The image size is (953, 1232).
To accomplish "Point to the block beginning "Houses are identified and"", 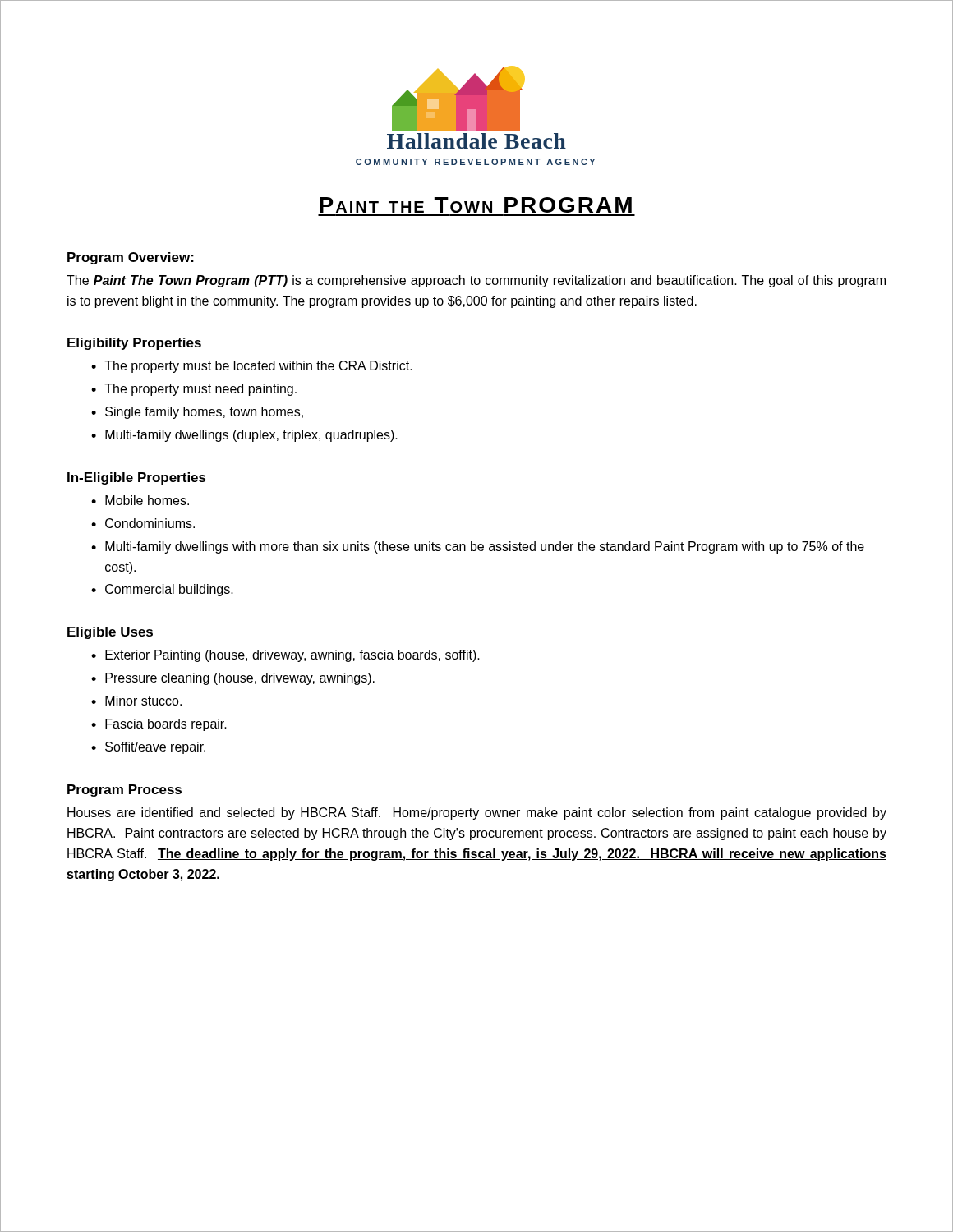I will click(476, 843).
